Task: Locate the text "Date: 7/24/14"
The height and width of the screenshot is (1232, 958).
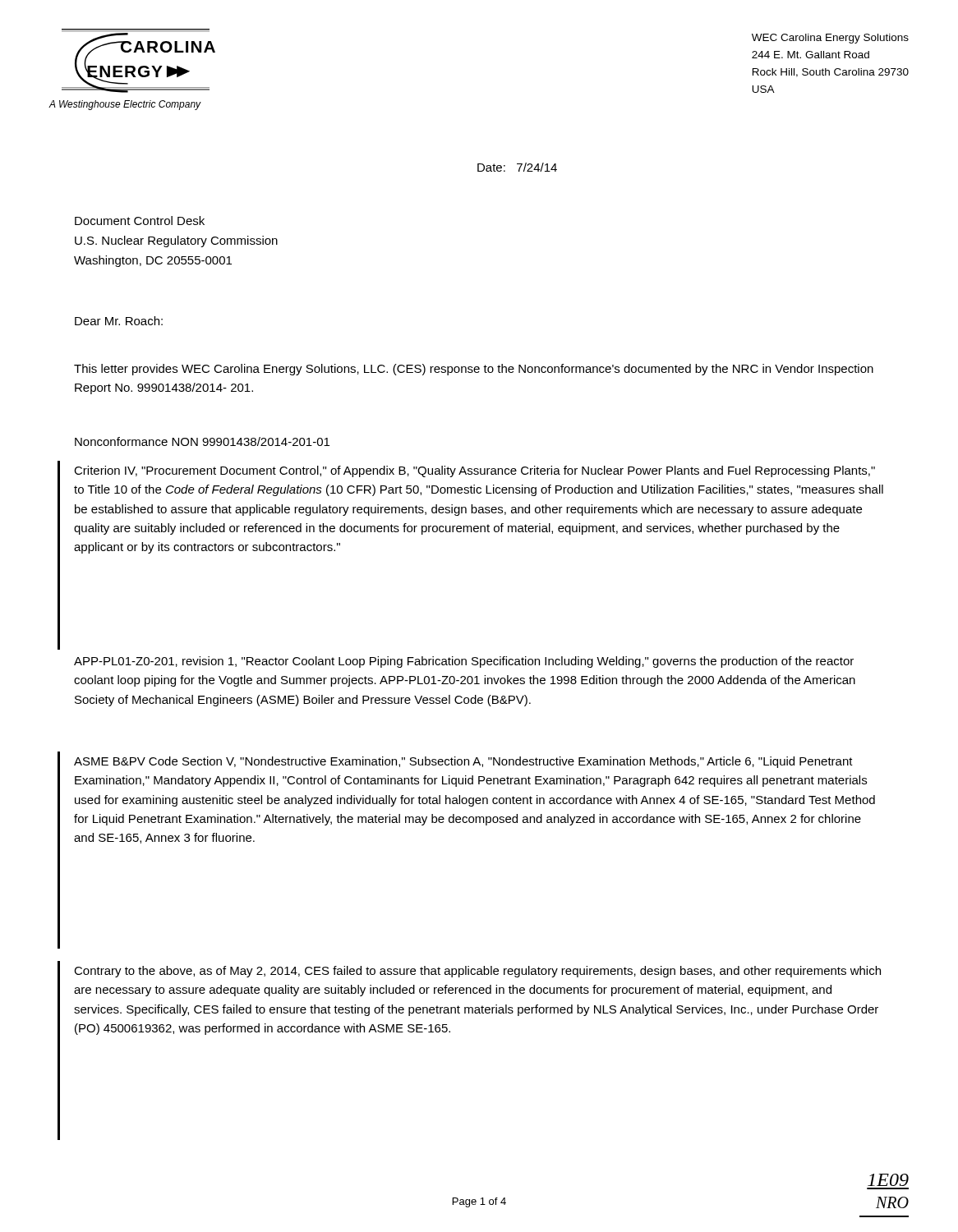Action: pyautogui.click(x=517, y=167)
